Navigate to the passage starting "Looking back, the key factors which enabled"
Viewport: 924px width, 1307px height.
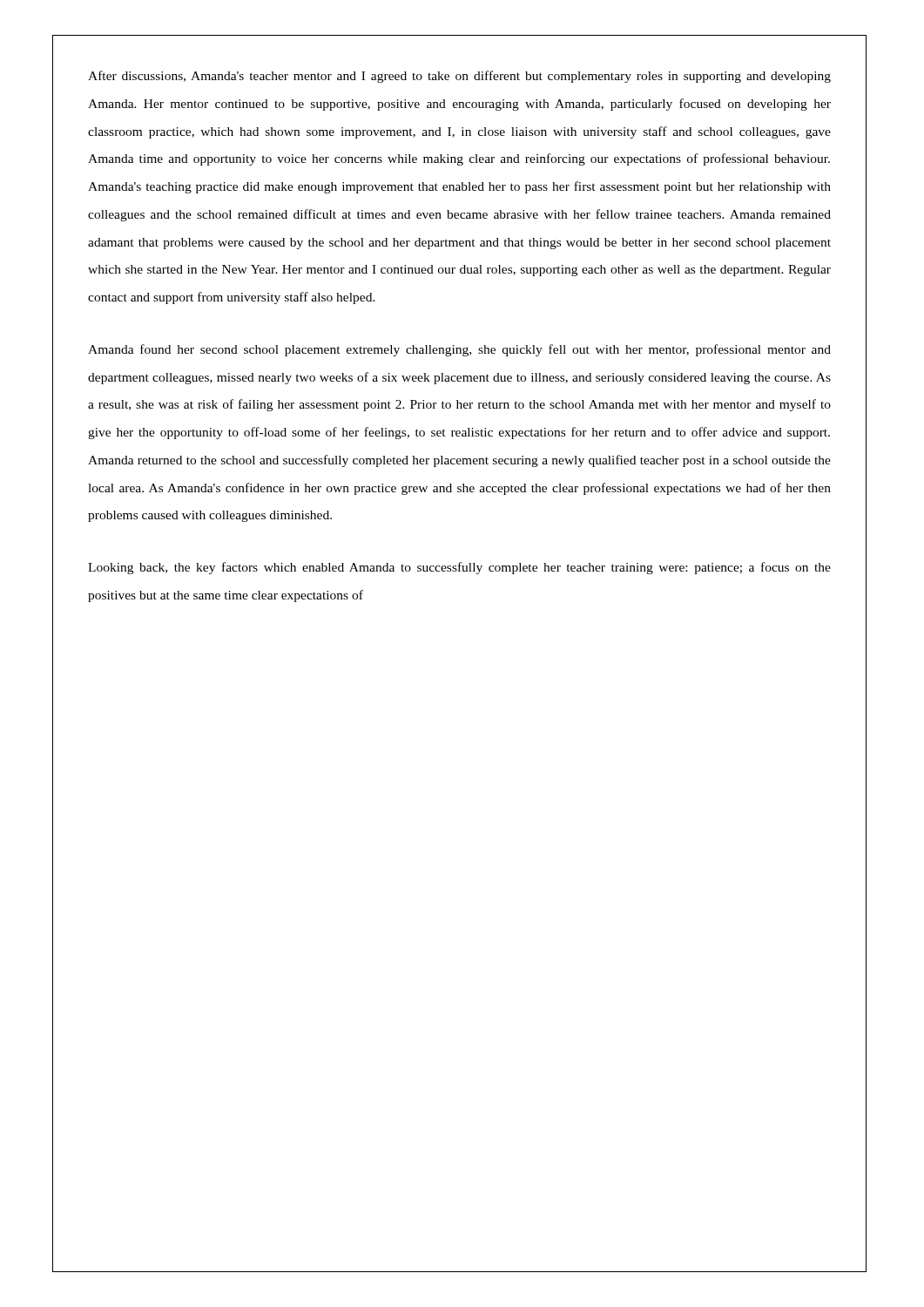[x=459, y=581]
